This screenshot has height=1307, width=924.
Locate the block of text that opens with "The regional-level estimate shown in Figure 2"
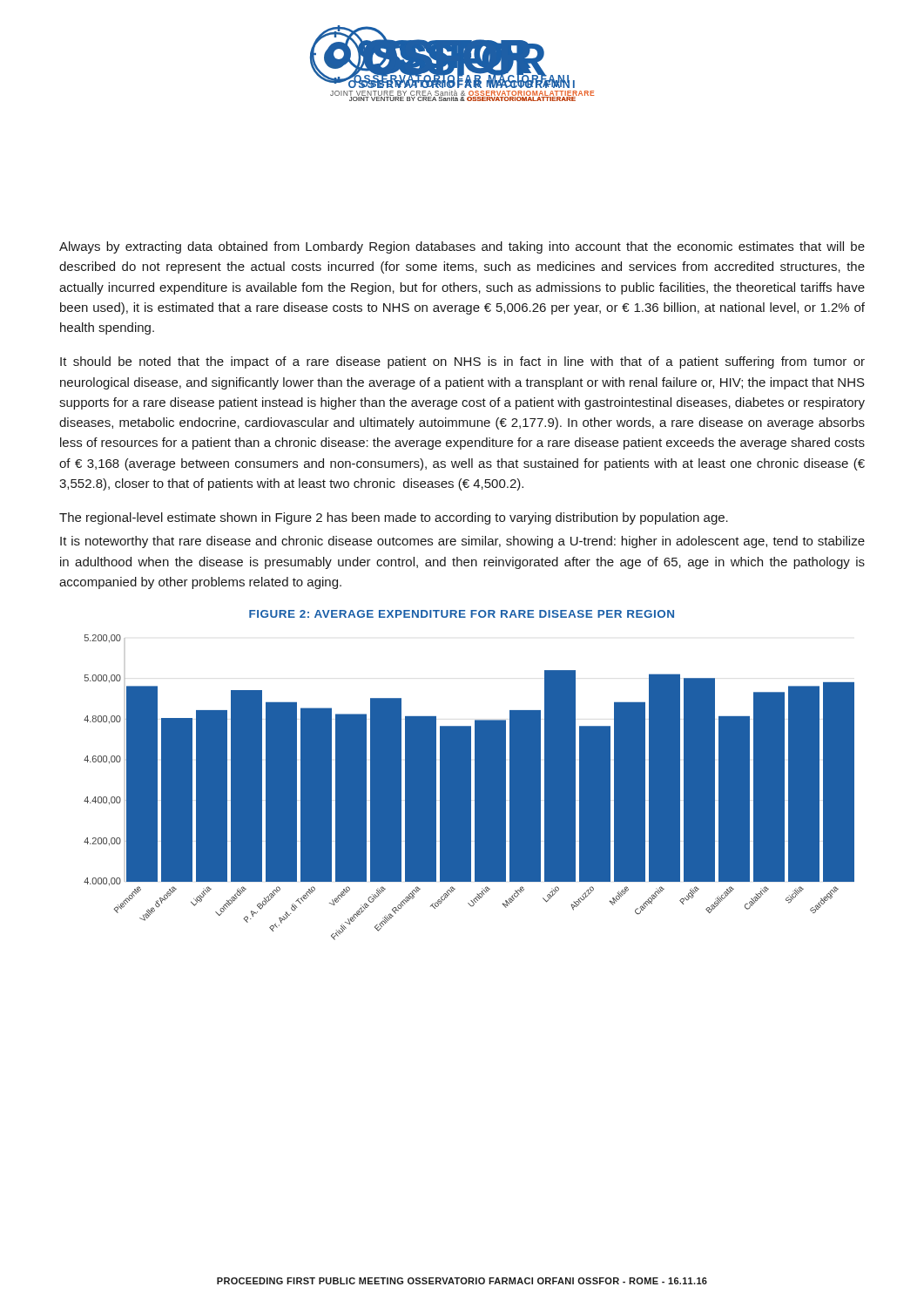click(x=394, y=517)
